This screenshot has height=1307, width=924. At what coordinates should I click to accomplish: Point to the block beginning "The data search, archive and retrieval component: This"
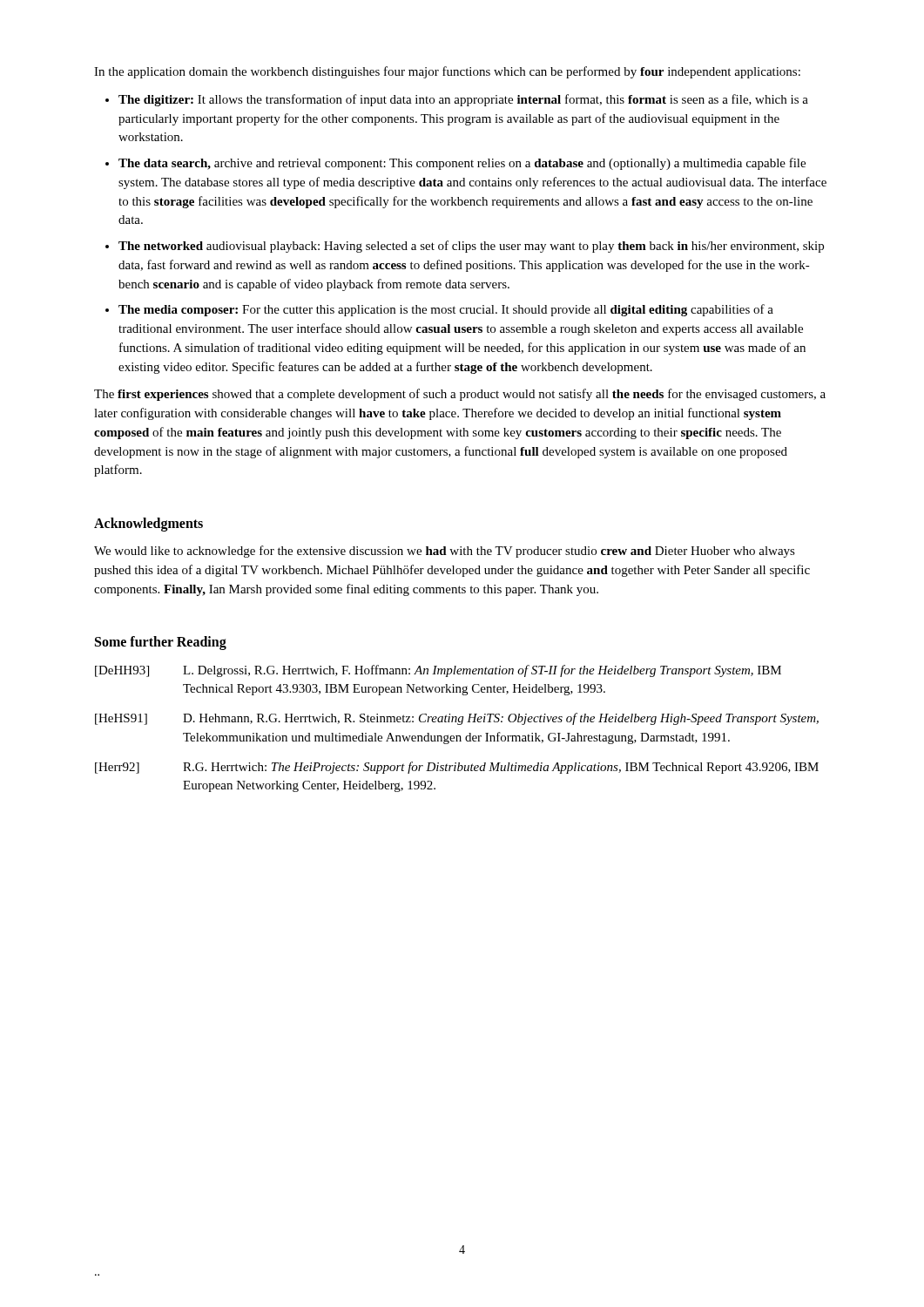tap(473, 191)
